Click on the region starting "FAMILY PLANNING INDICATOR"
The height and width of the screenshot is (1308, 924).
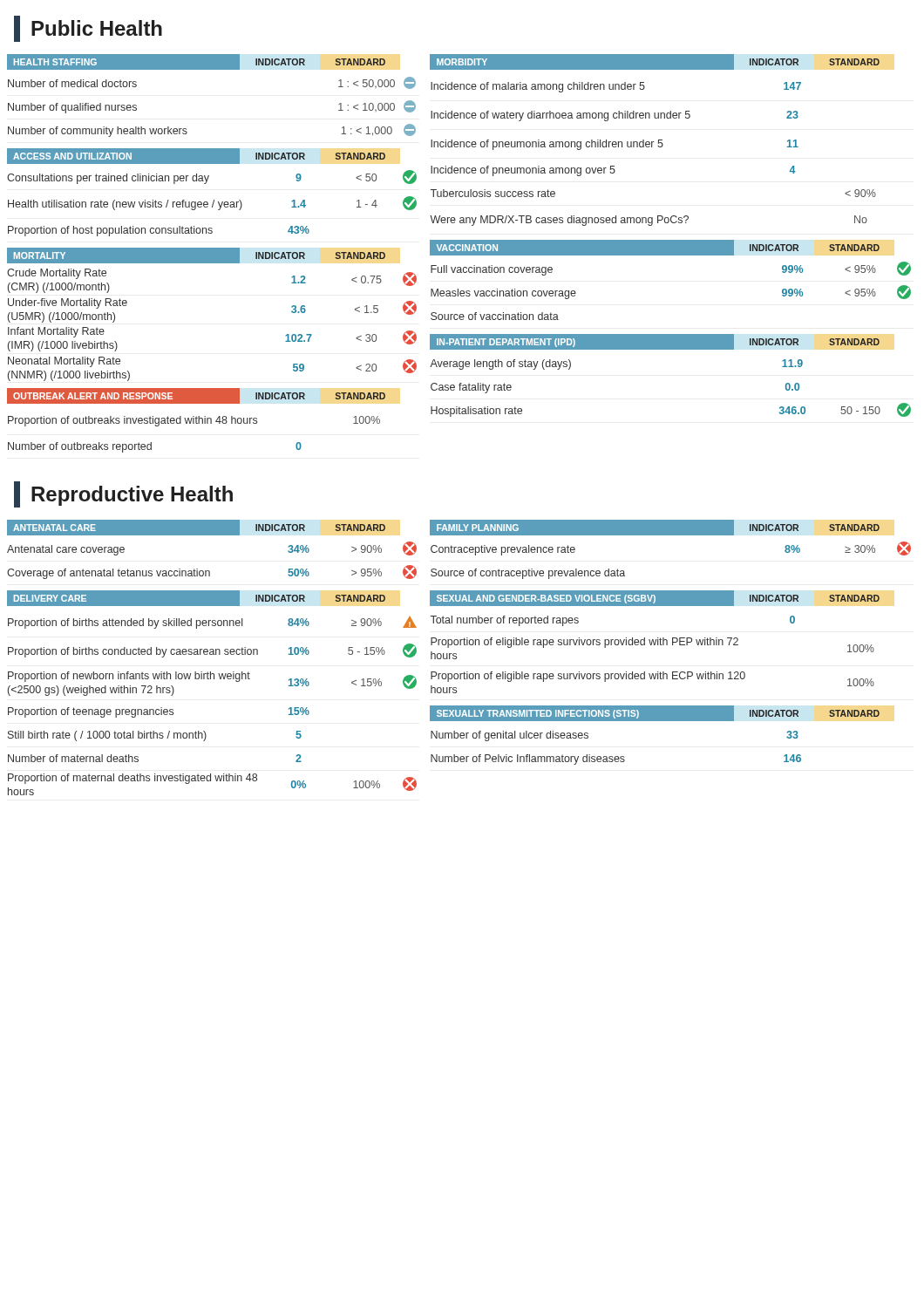click(662, 528)
